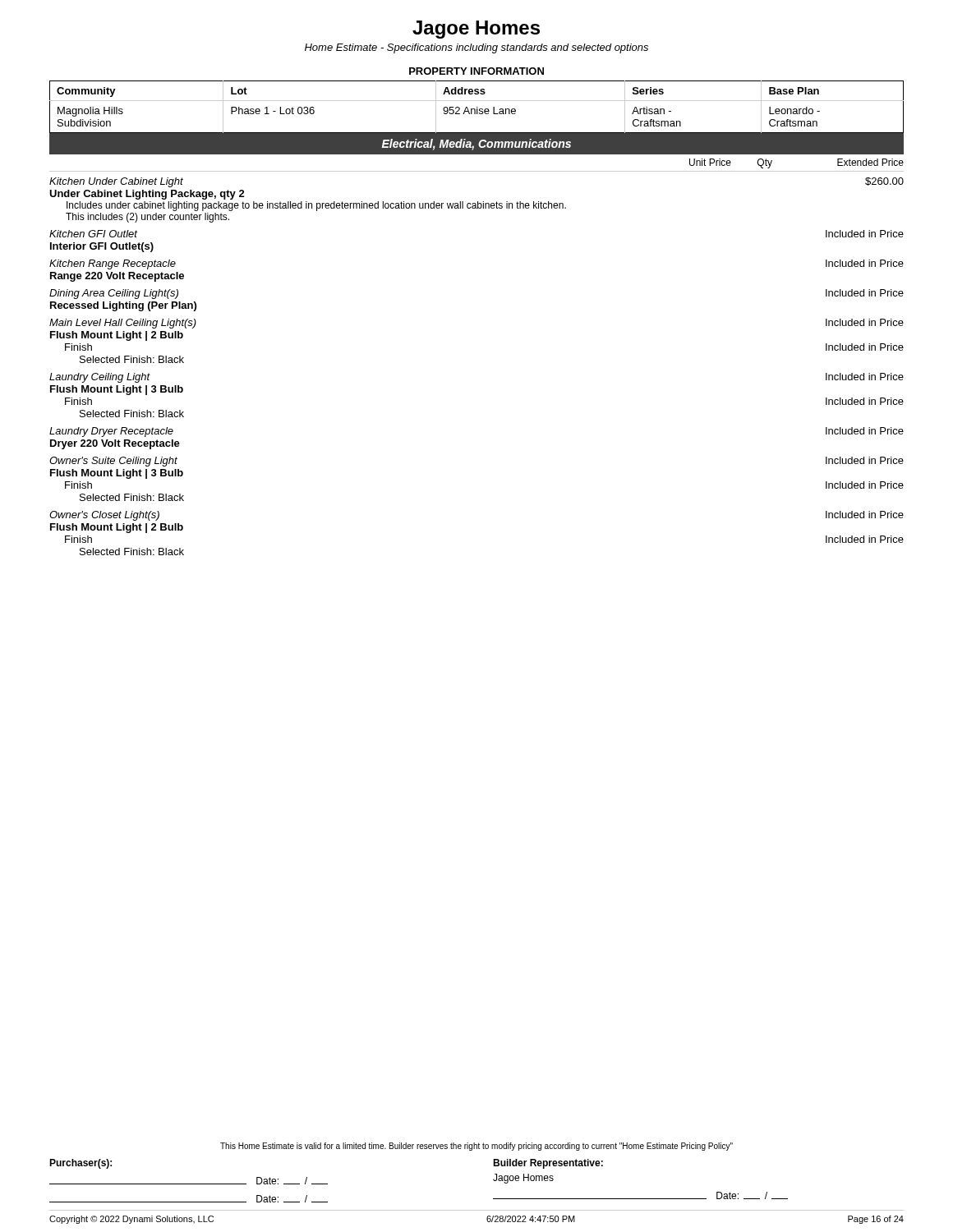Find the block on this page that starts "Purchaser(s): Date: /"
This screenshot has height=1232, width=953.
point(255,1181)
